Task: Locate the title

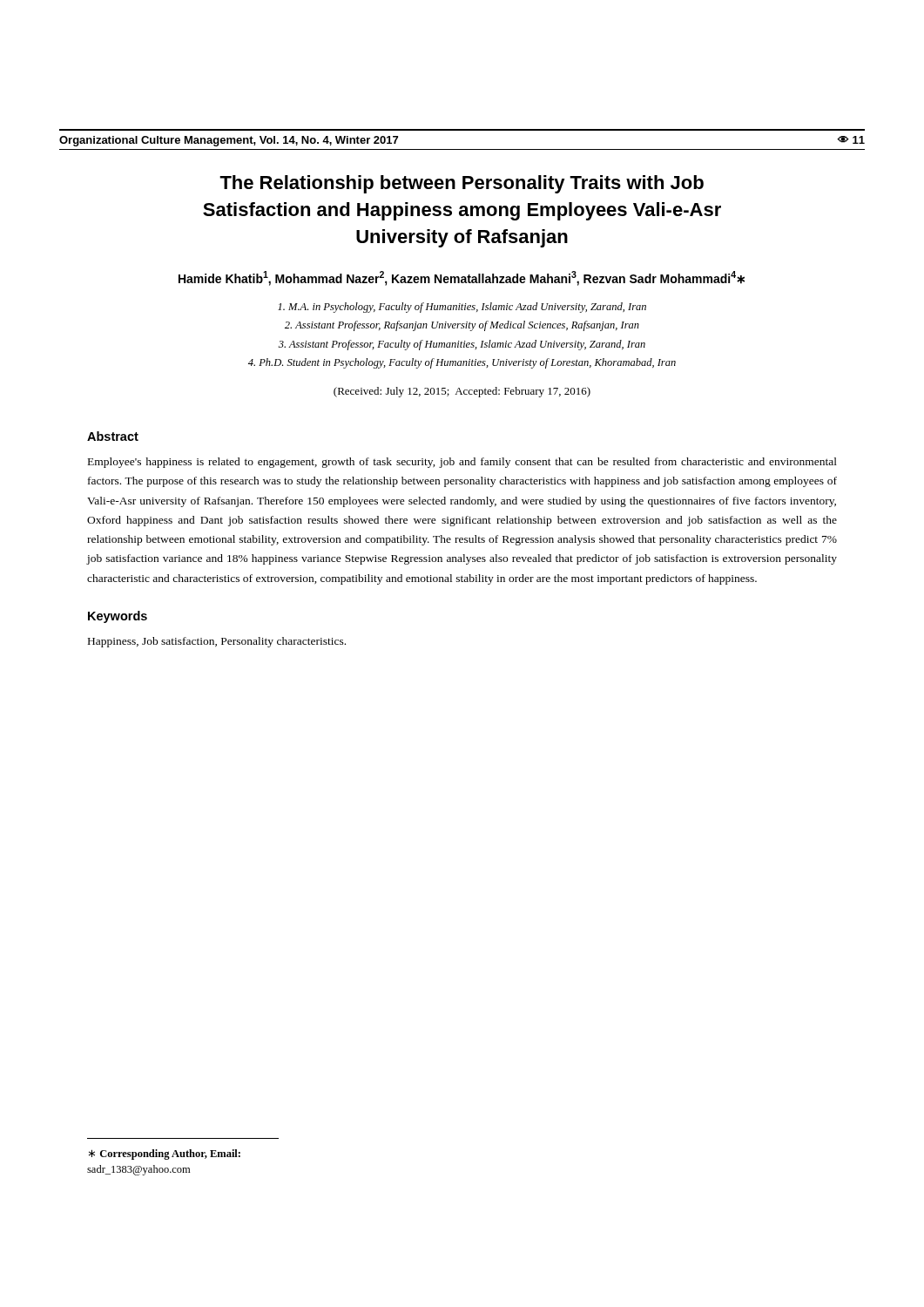Action: coord(462,209)
